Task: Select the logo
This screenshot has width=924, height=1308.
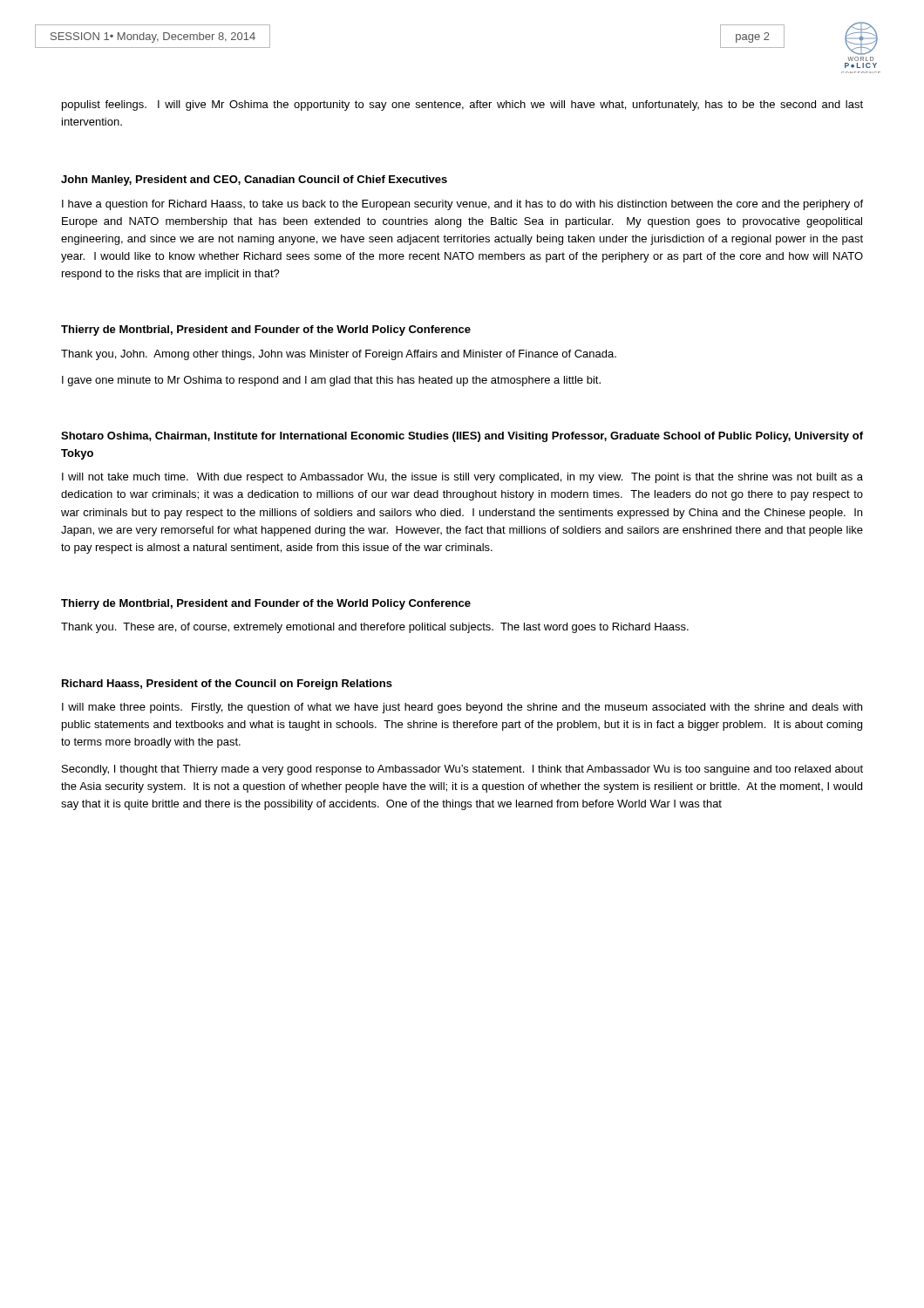Action: (861, 44)
